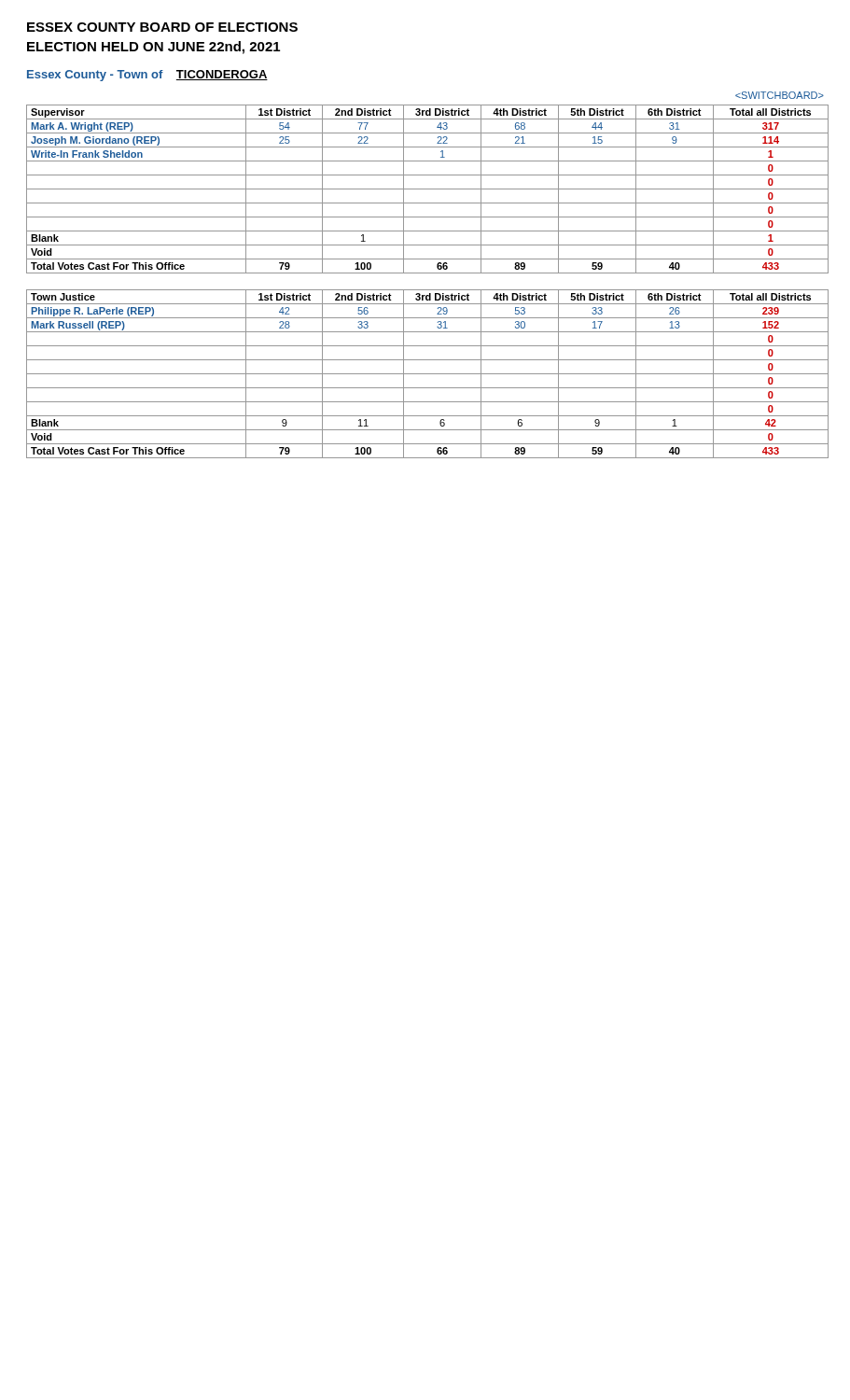Point to the block starting "ESSEX COUNTY BOARD OF ELECTIONS ELECTION HELD"
850x1400 pixels.
click(x=162, y=36)
